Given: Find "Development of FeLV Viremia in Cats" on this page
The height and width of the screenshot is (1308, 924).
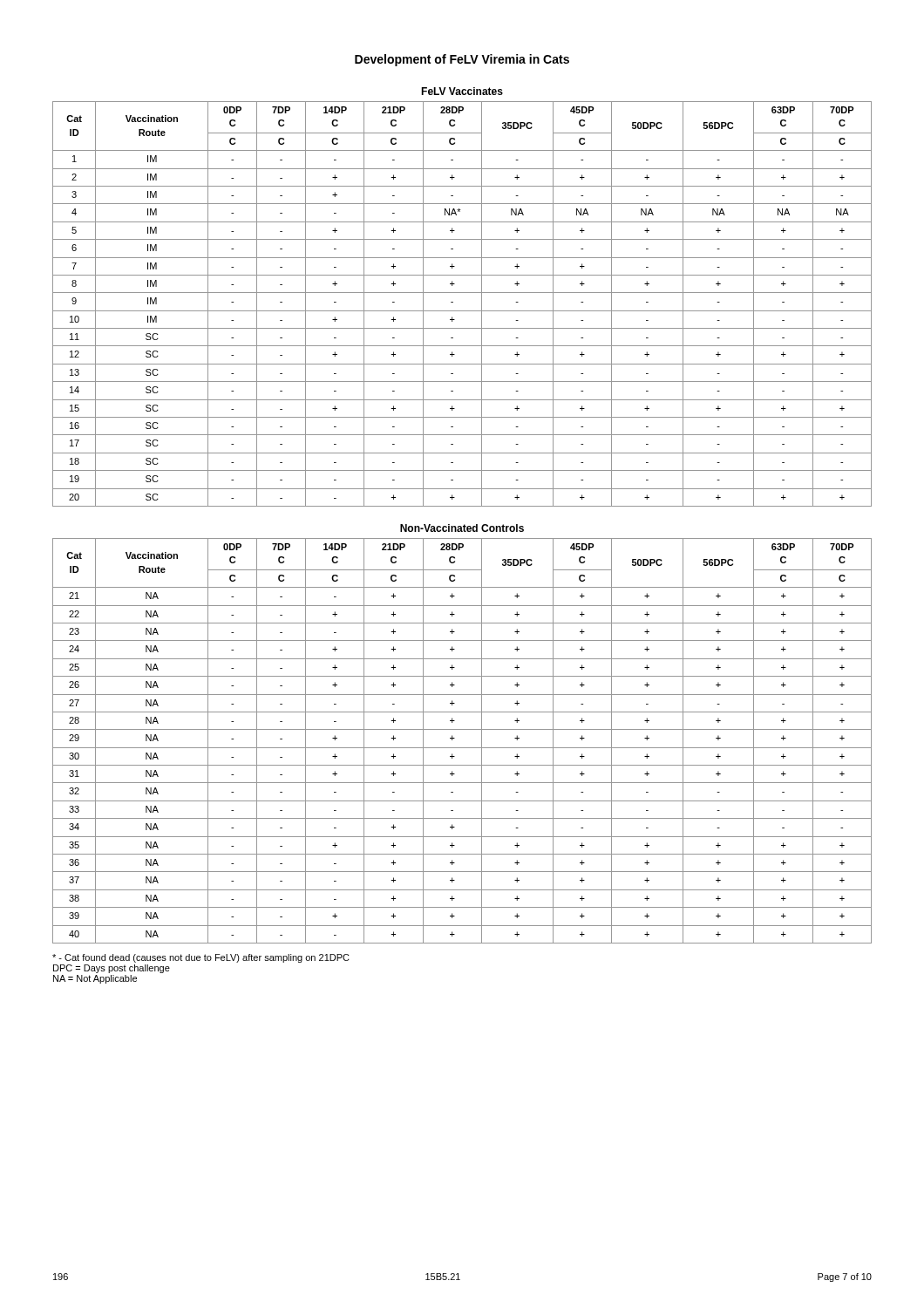Looking at the screenshot, I should 462,59.
